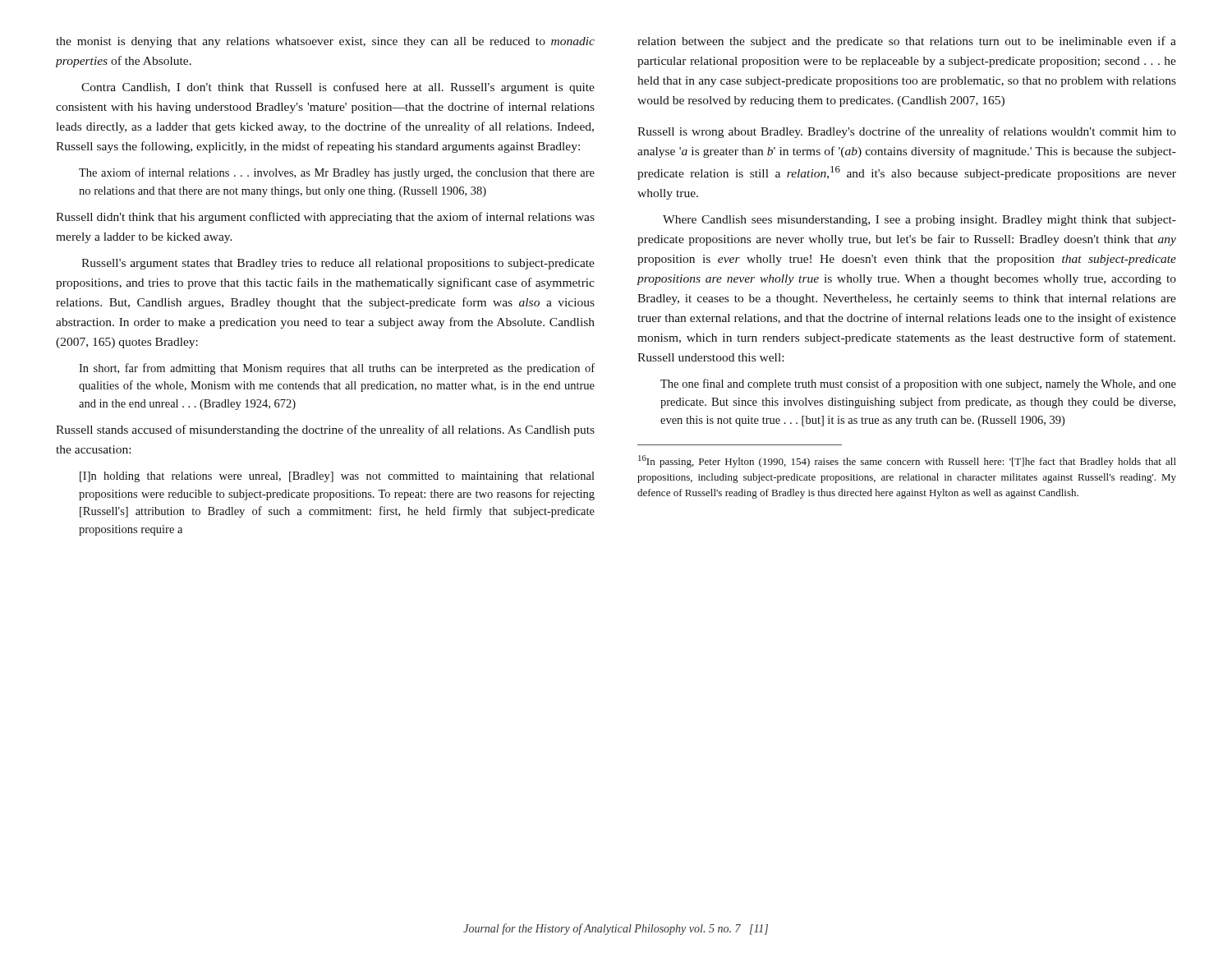Where is the passage that starts "relation between the"?

click(x=907, y=42)
